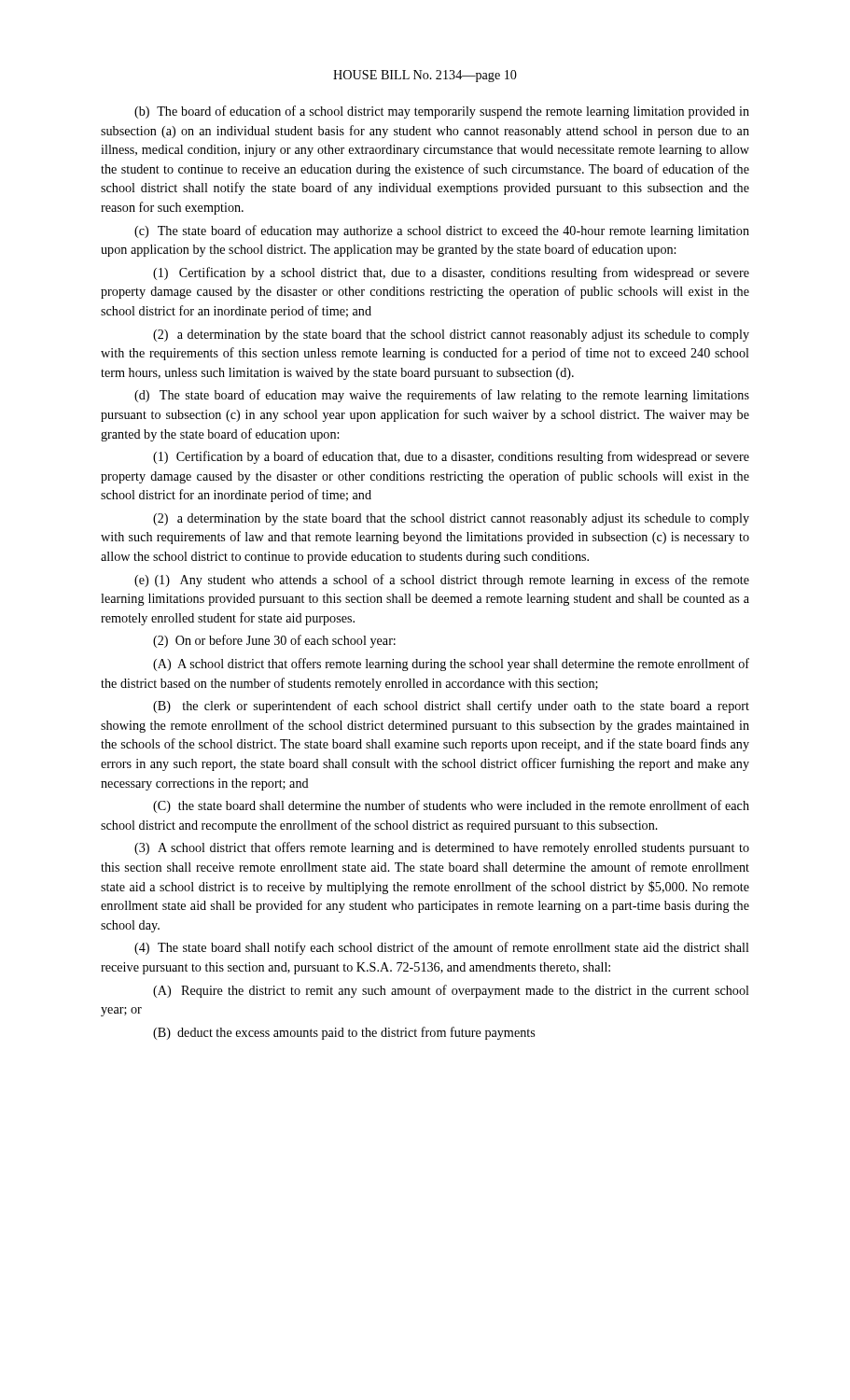Point to the block beginning "(C) the state board shall determine the number"

coord(425,816)
